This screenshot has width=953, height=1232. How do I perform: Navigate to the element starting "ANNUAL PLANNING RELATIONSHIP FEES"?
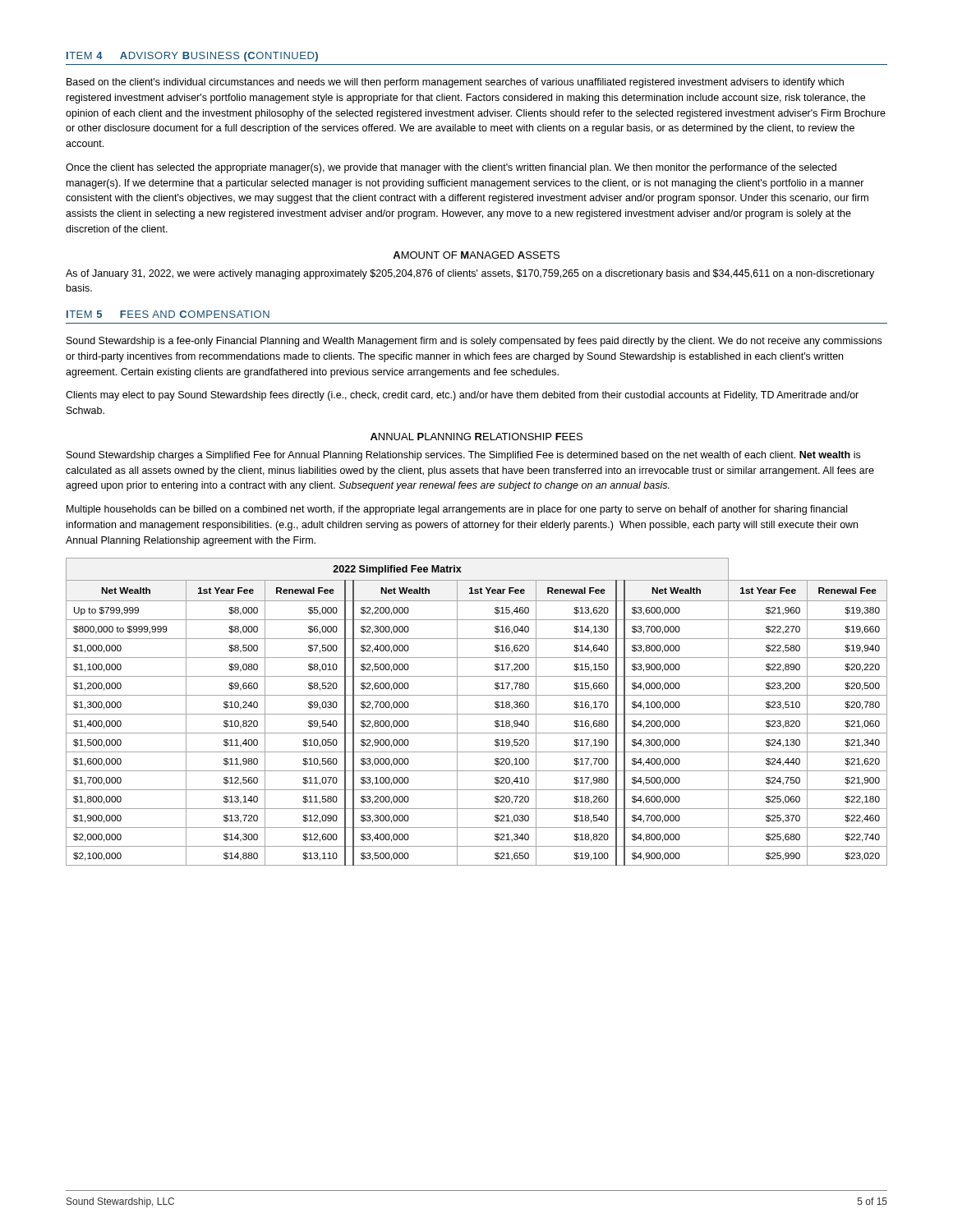(476, 436)
